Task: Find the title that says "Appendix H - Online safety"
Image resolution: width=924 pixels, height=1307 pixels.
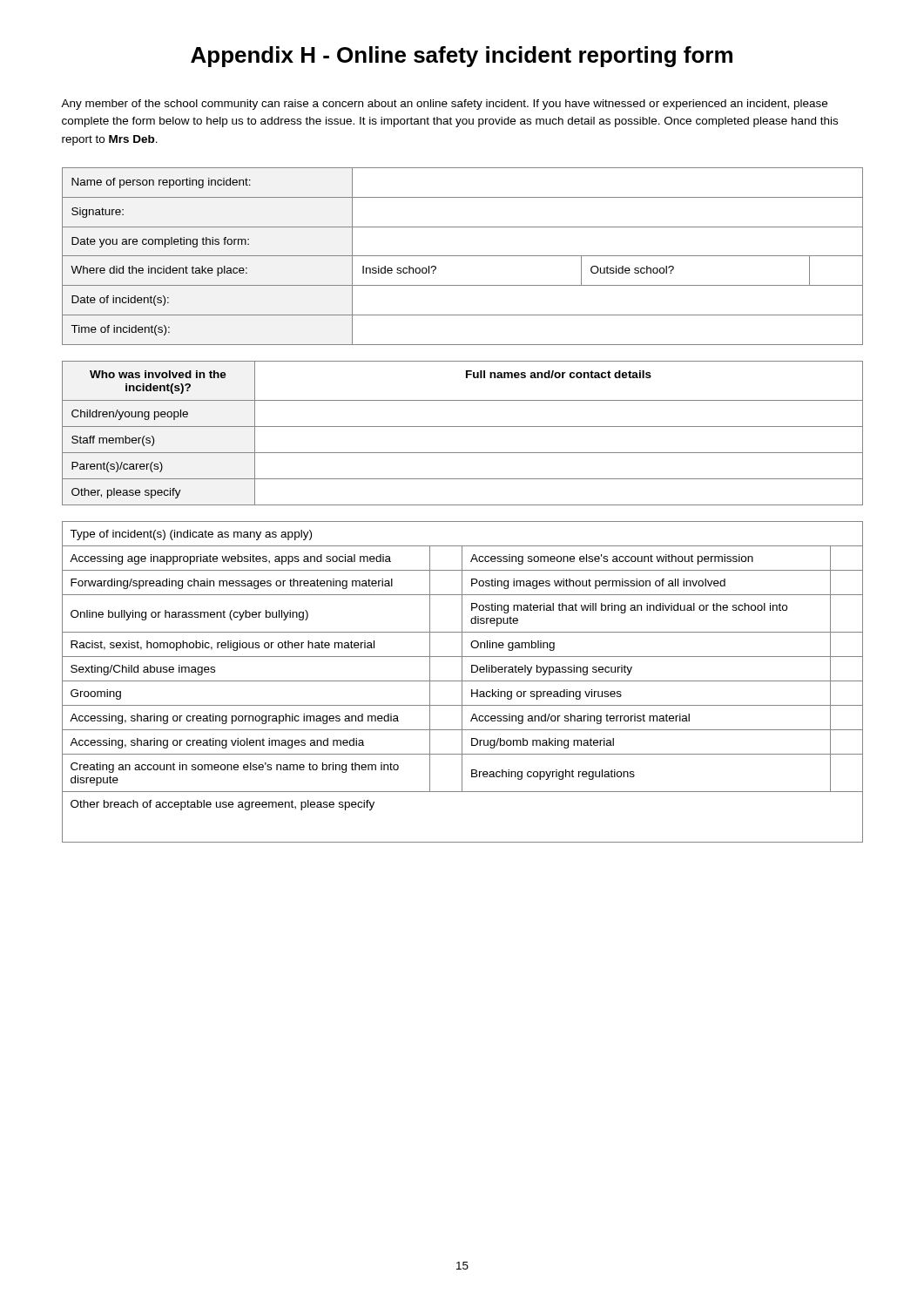Action: pos(462,55)
